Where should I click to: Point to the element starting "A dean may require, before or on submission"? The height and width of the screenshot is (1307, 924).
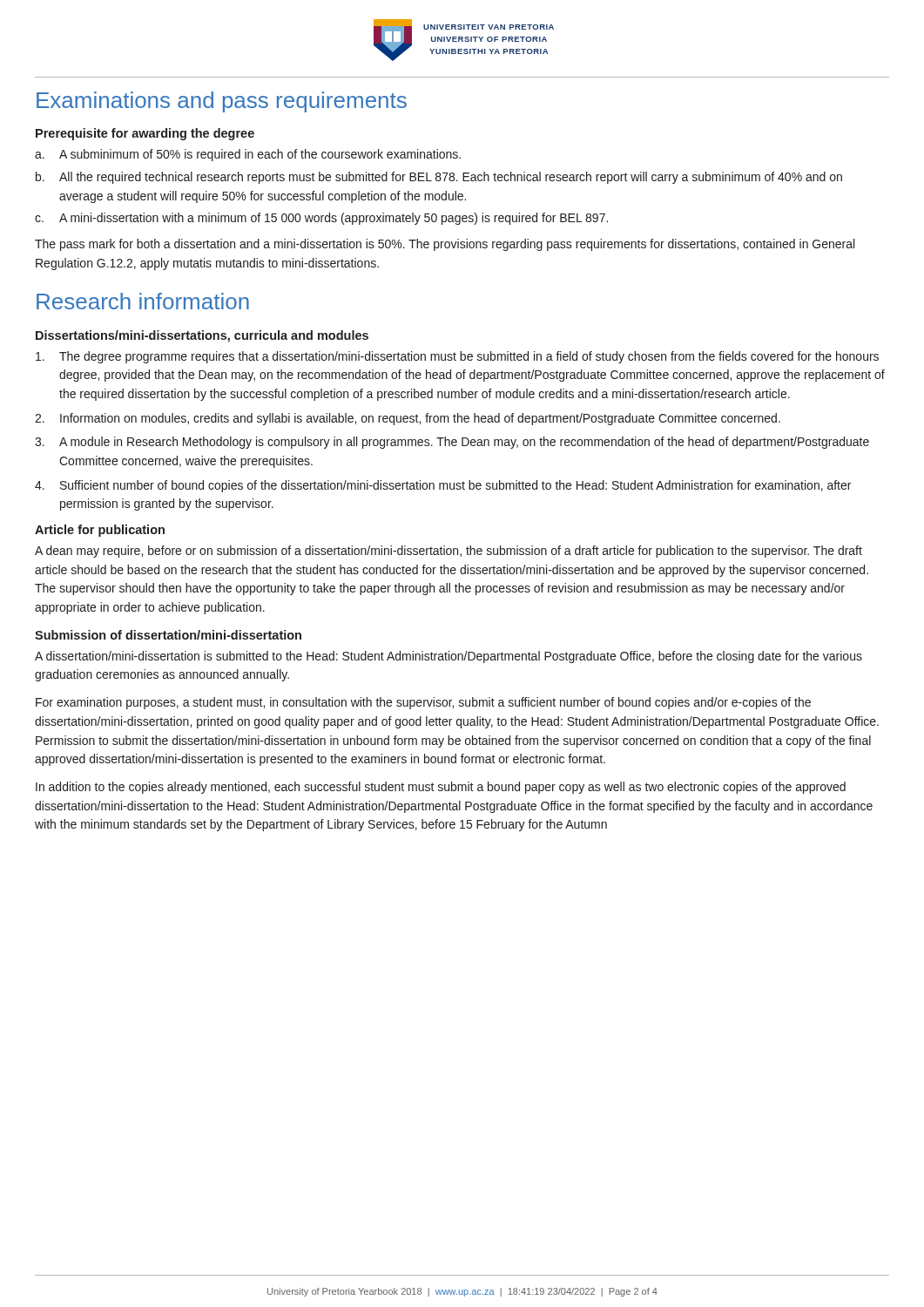pyautogui.click(x=462, y=580)
